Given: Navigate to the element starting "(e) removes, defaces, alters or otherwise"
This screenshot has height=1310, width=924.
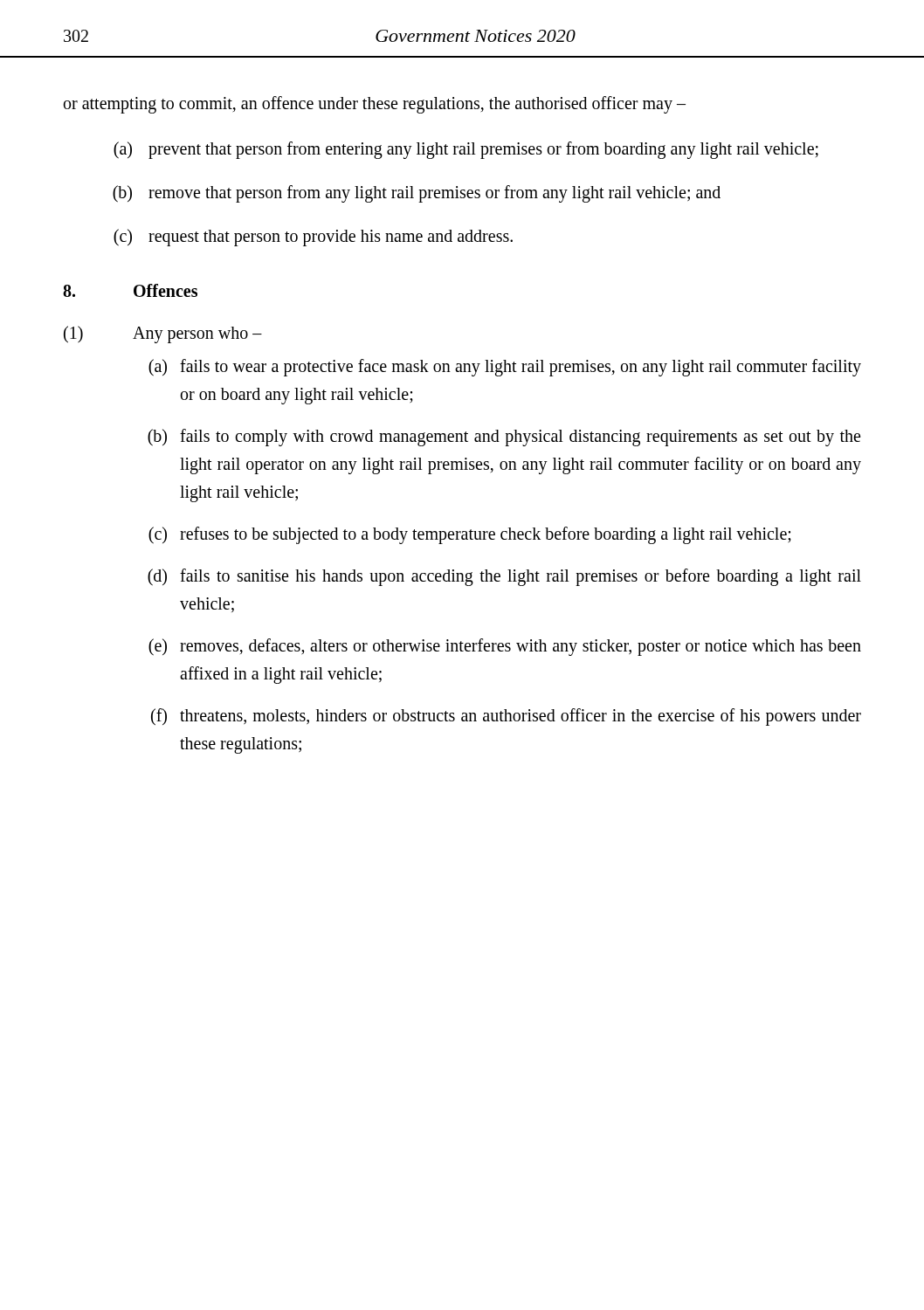Looking at the screenshot, I should (493, 659).
